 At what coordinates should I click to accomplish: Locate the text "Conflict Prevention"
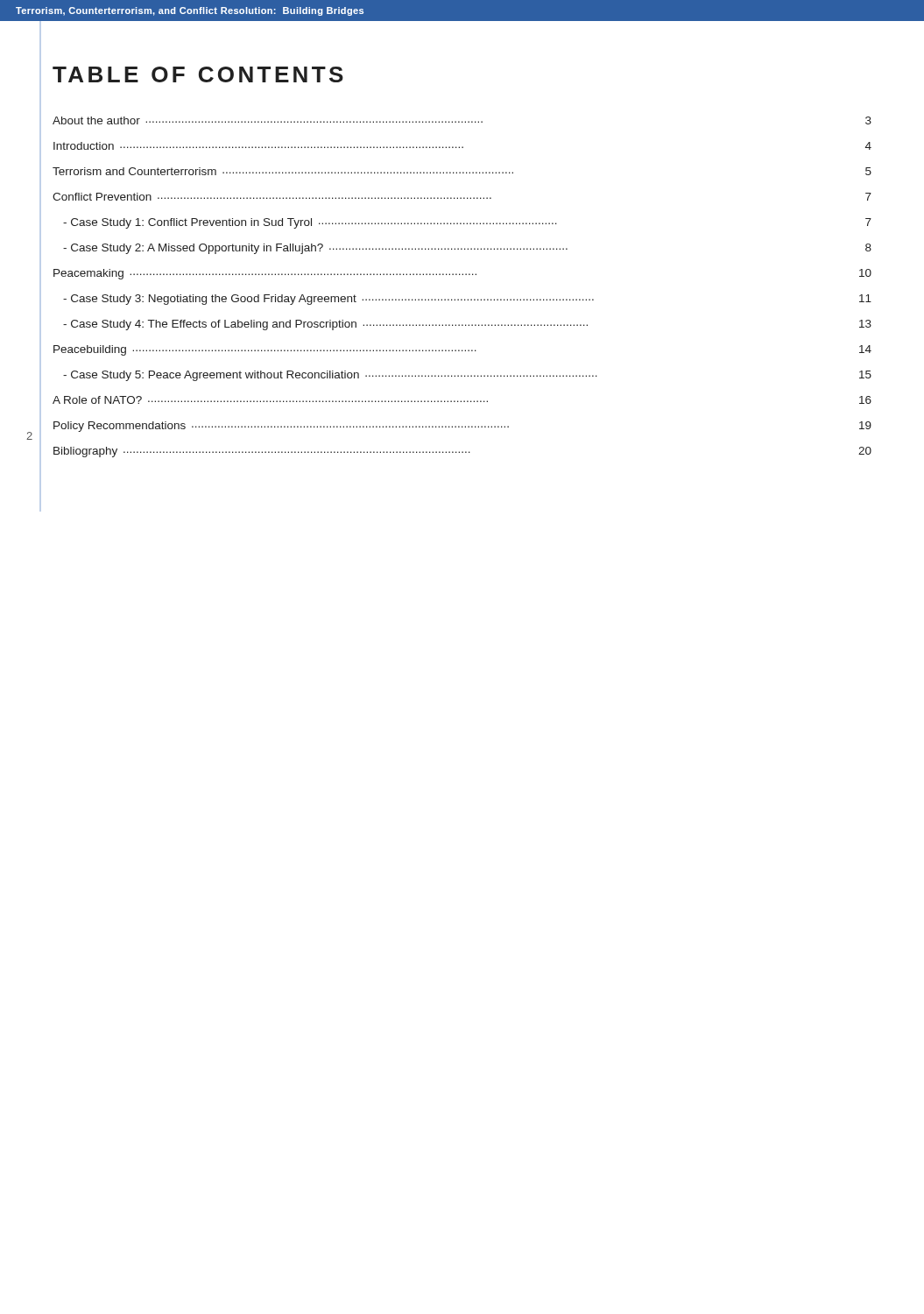point(462,197)
